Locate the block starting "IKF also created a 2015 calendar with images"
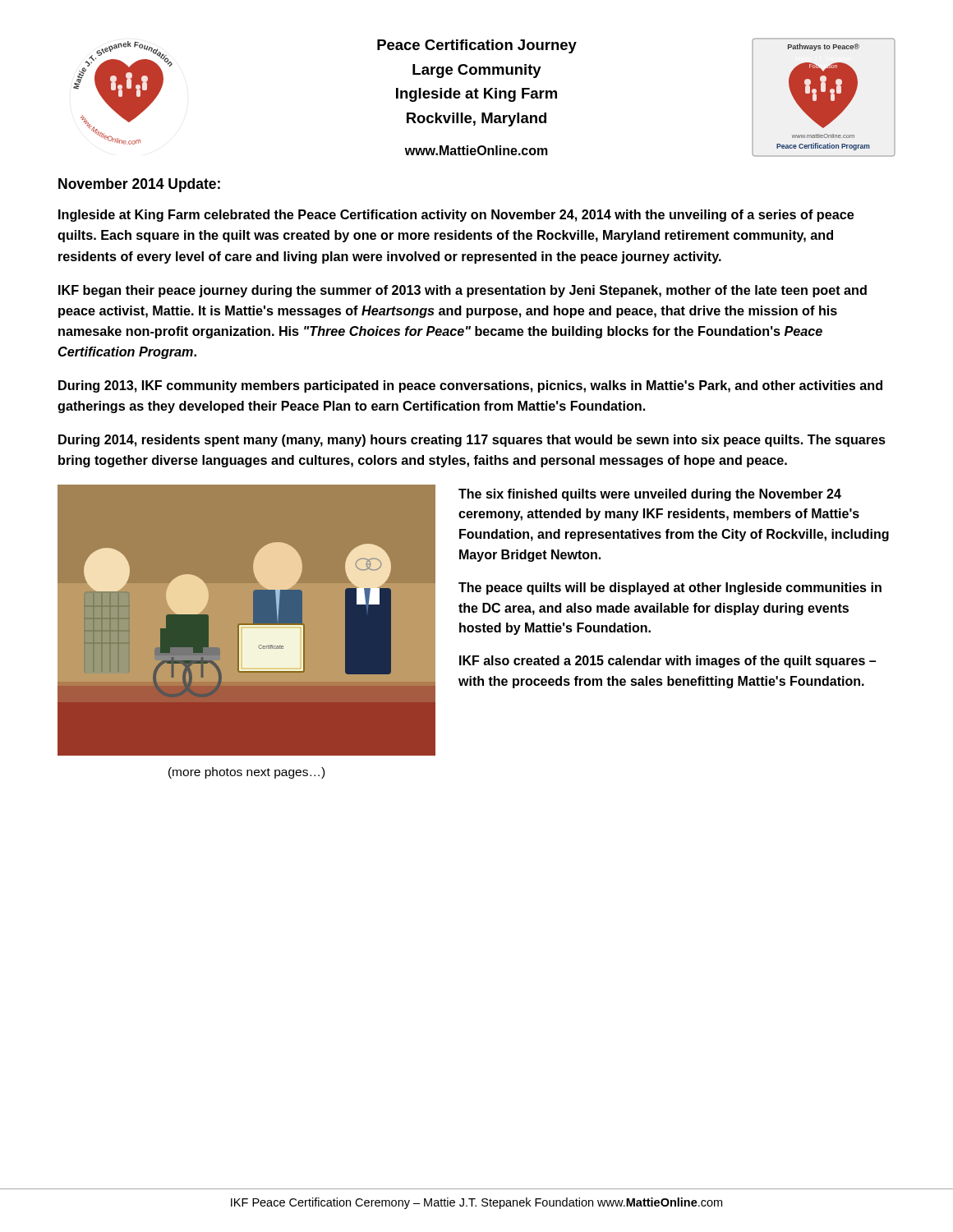The image size is (953, 1232). click(x=677, y=672)
